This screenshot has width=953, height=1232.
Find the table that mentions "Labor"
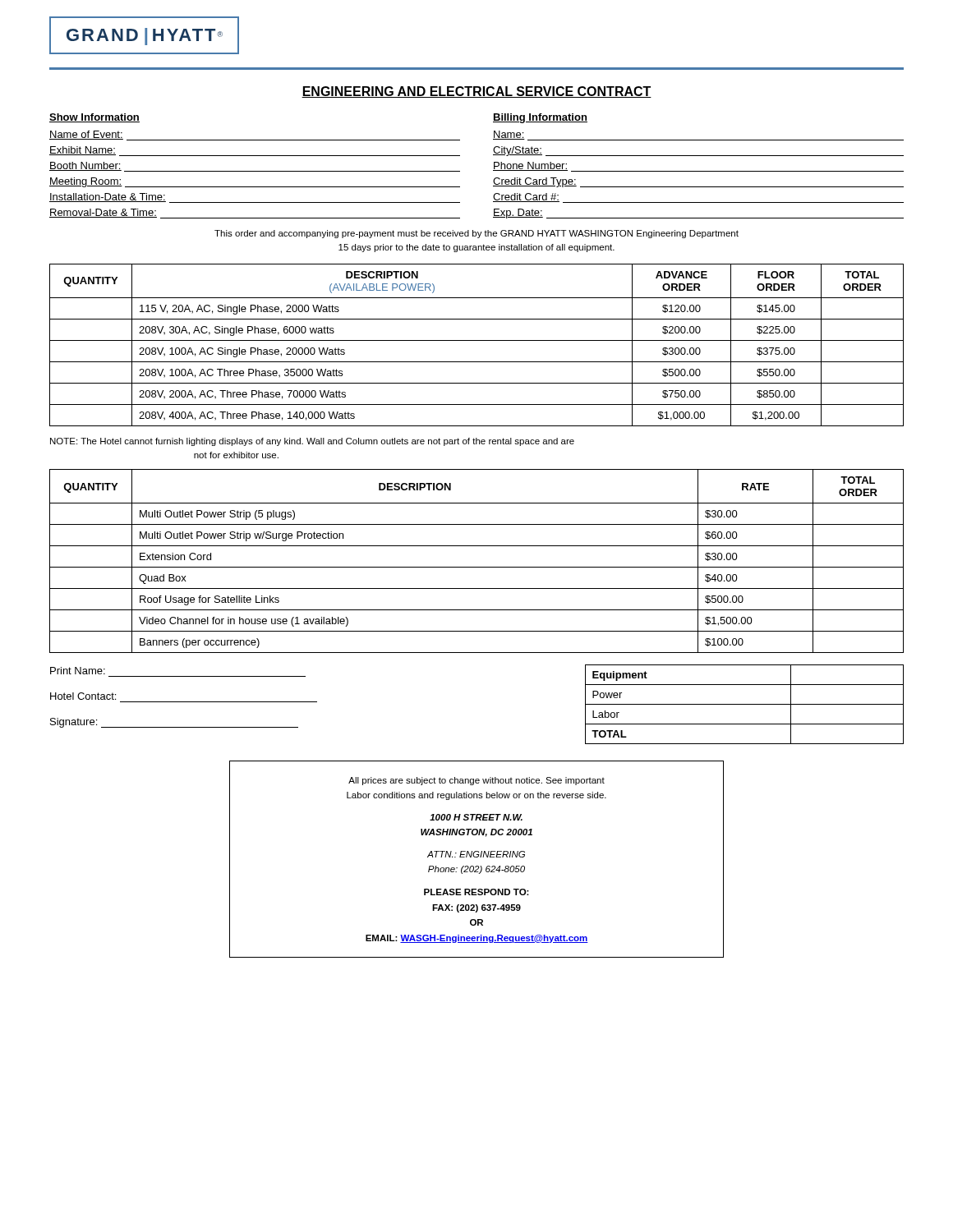(744, 704)
